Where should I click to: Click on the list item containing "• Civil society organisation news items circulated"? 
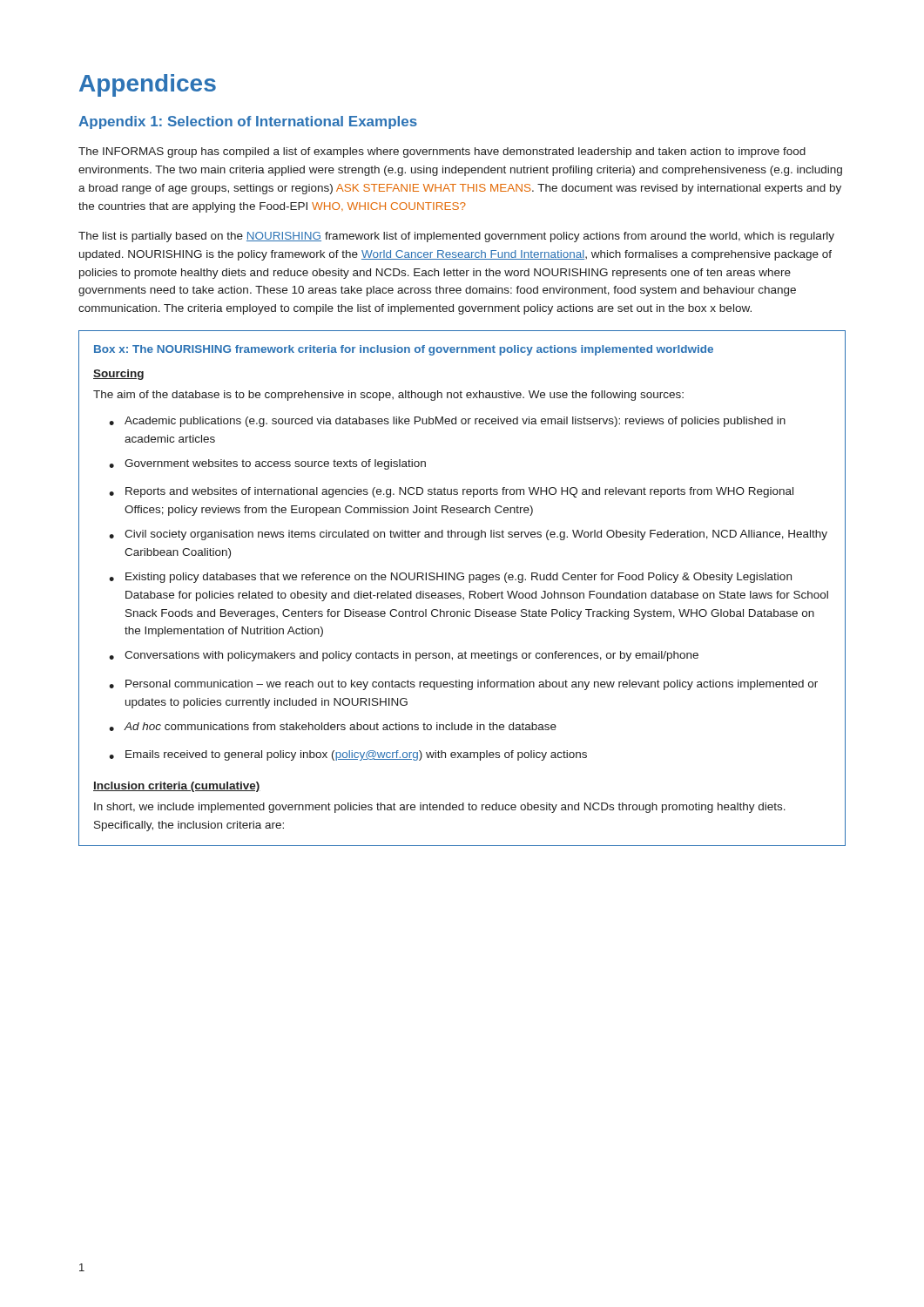click(462, 544)
